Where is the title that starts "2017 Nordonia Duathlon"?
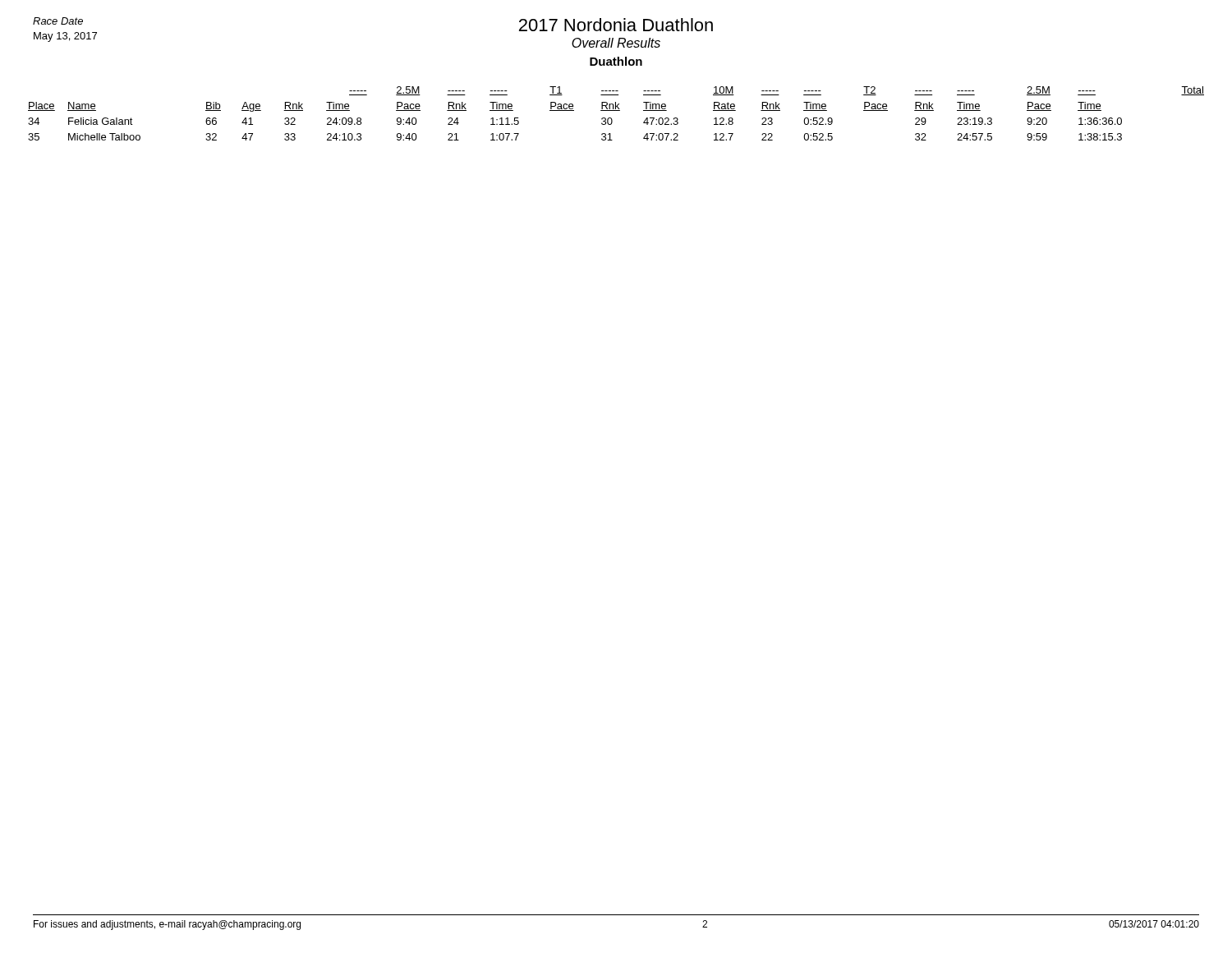Image resolution: width=1232 pixels, height=953 pixels. (616, 42)
